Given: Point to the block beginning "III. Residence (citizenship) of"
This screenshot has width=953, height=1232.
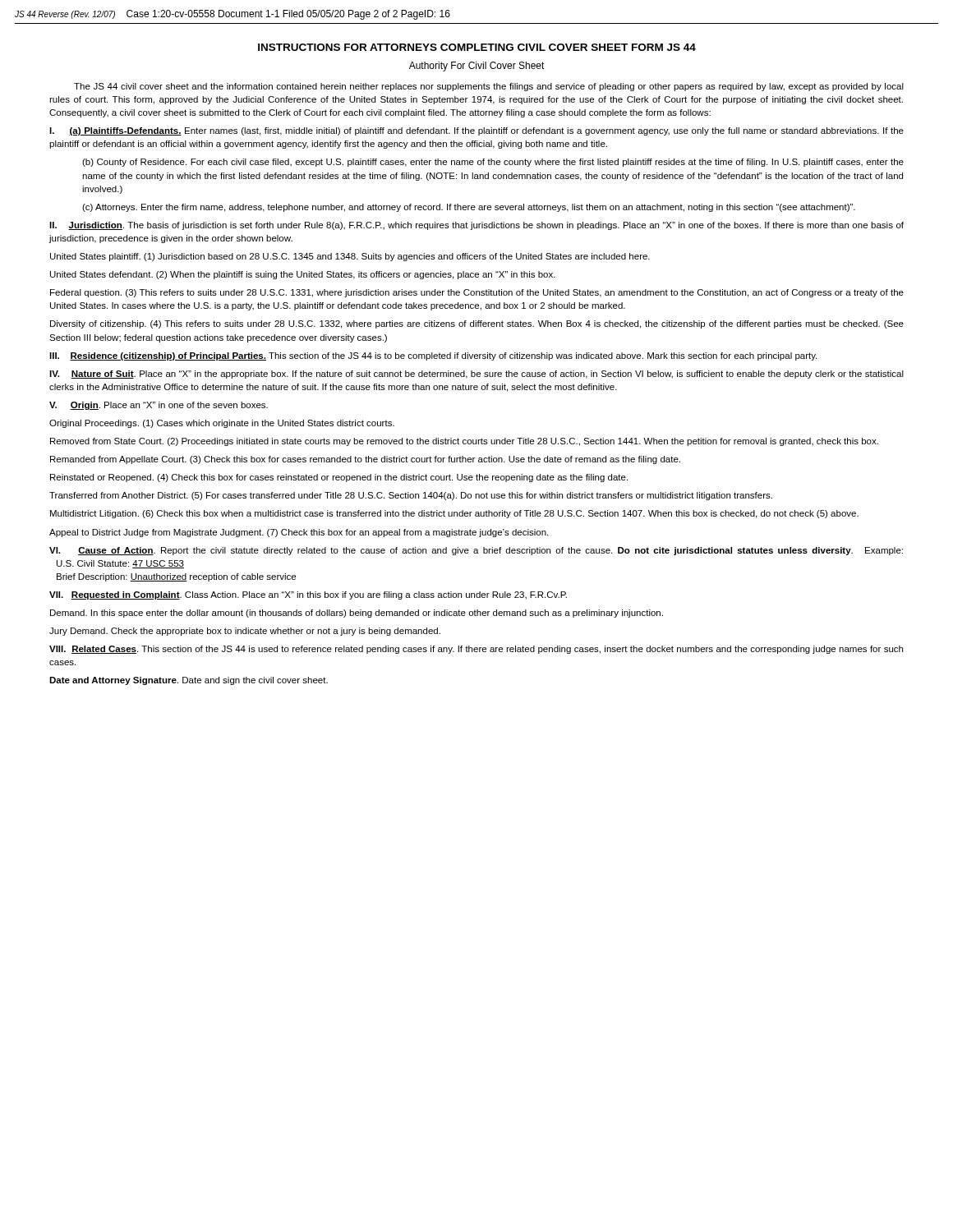Looking at the screenshot, I should [476, 355].
